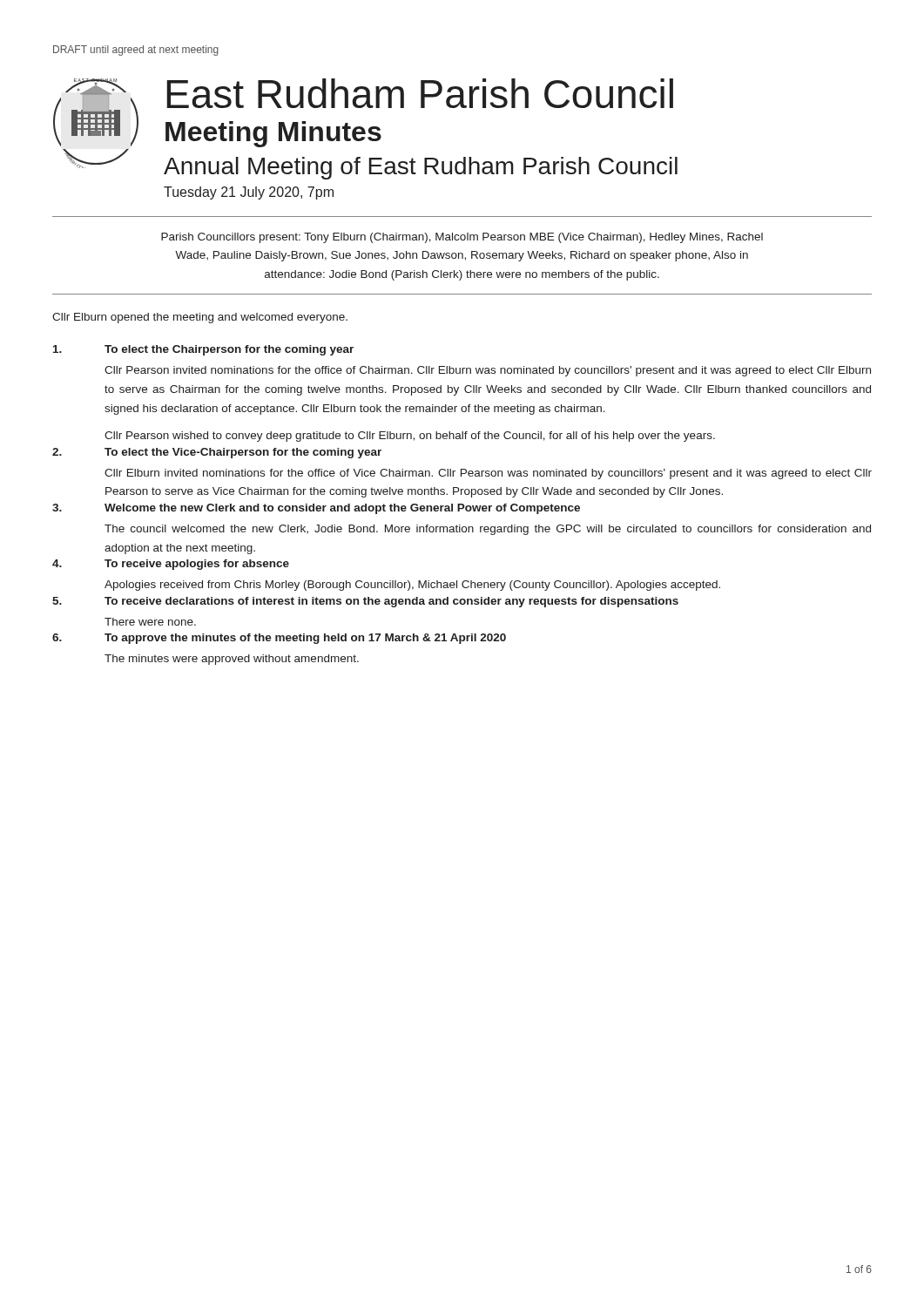Locate the text starting "To elect the Chairperson"

pos(488,394)
